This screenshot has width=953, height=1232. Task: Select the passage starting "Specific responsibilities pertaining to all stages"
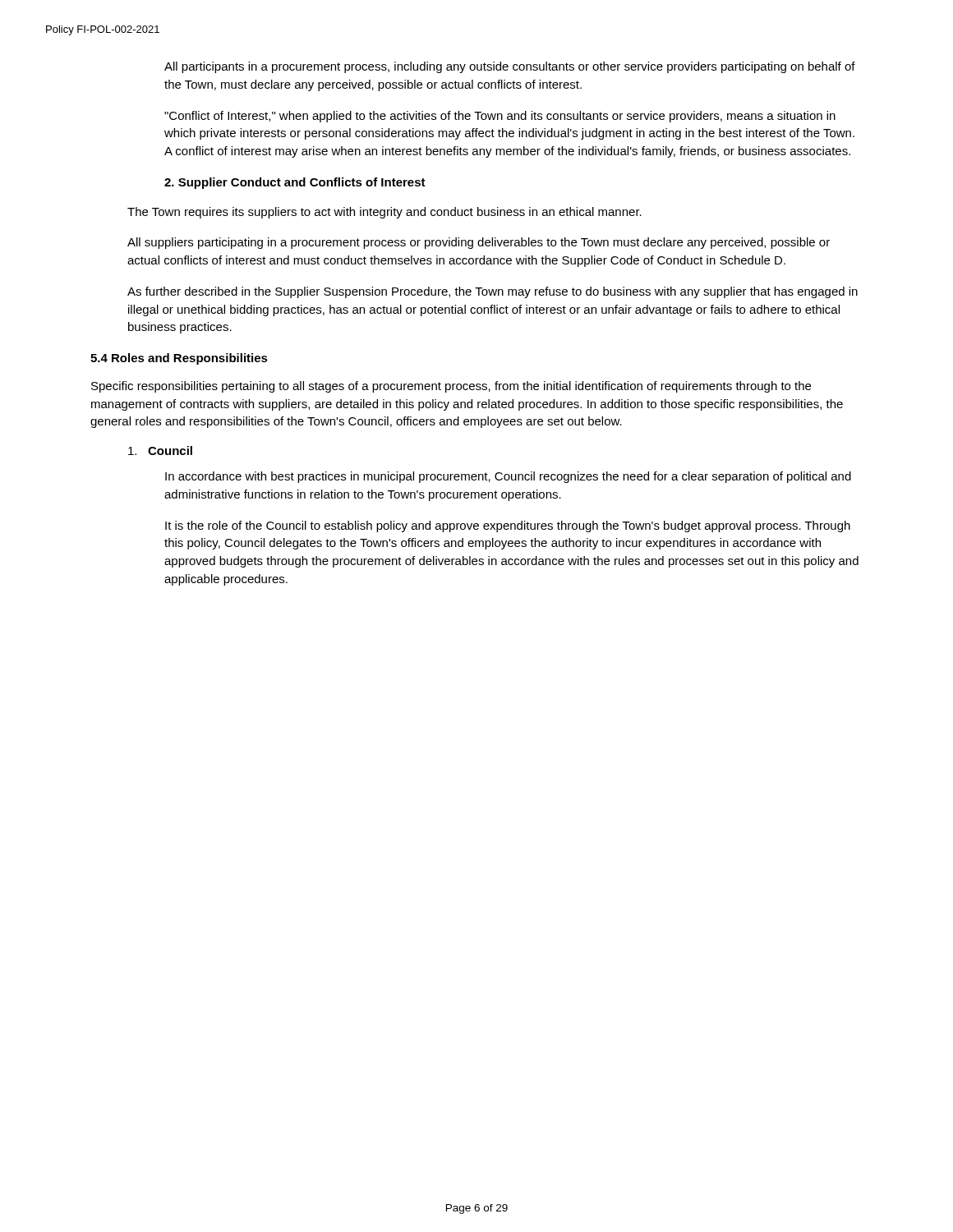tap(476, 404)
